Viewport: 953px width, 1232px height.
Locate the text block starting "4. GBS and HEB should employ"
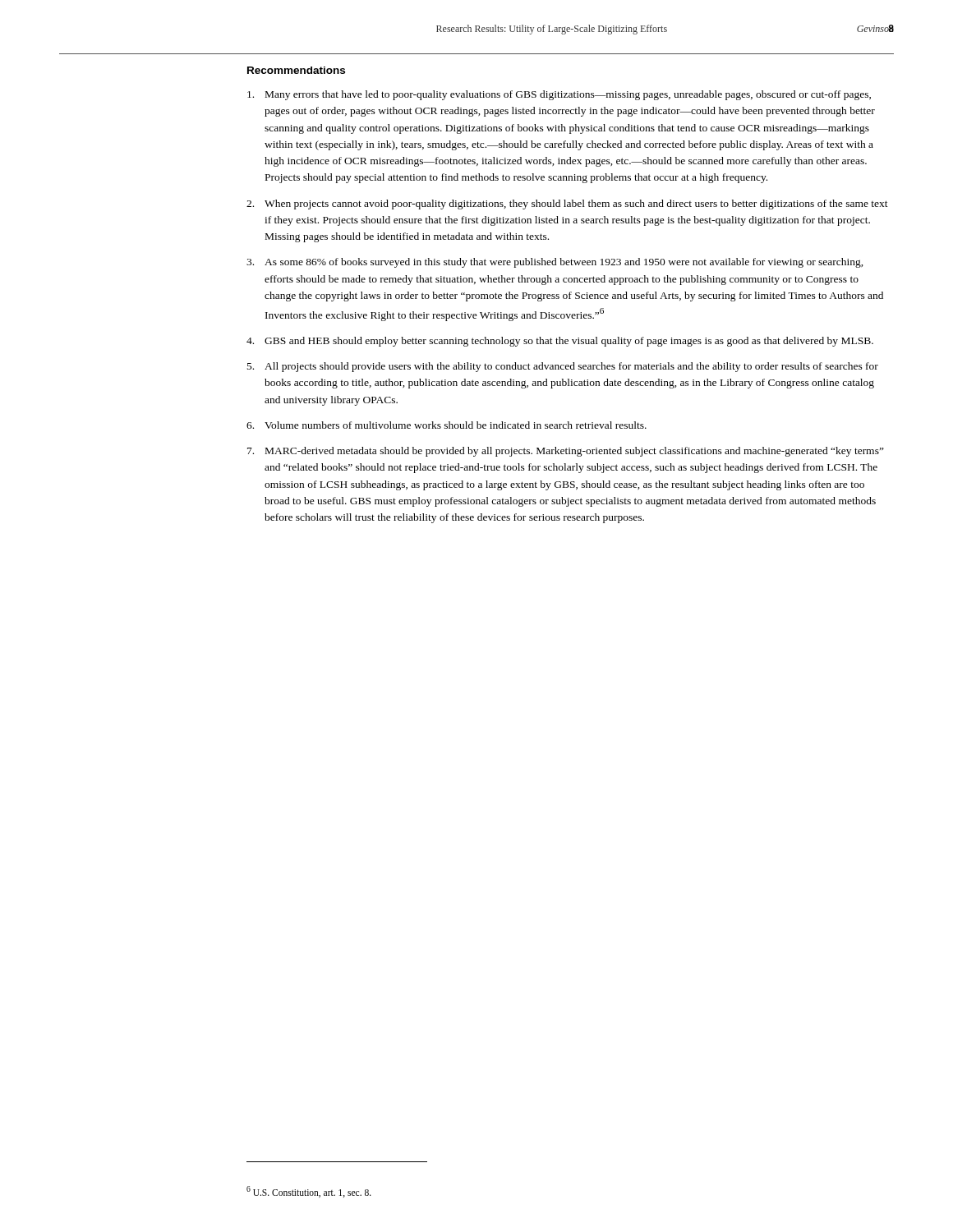(569, 341)
